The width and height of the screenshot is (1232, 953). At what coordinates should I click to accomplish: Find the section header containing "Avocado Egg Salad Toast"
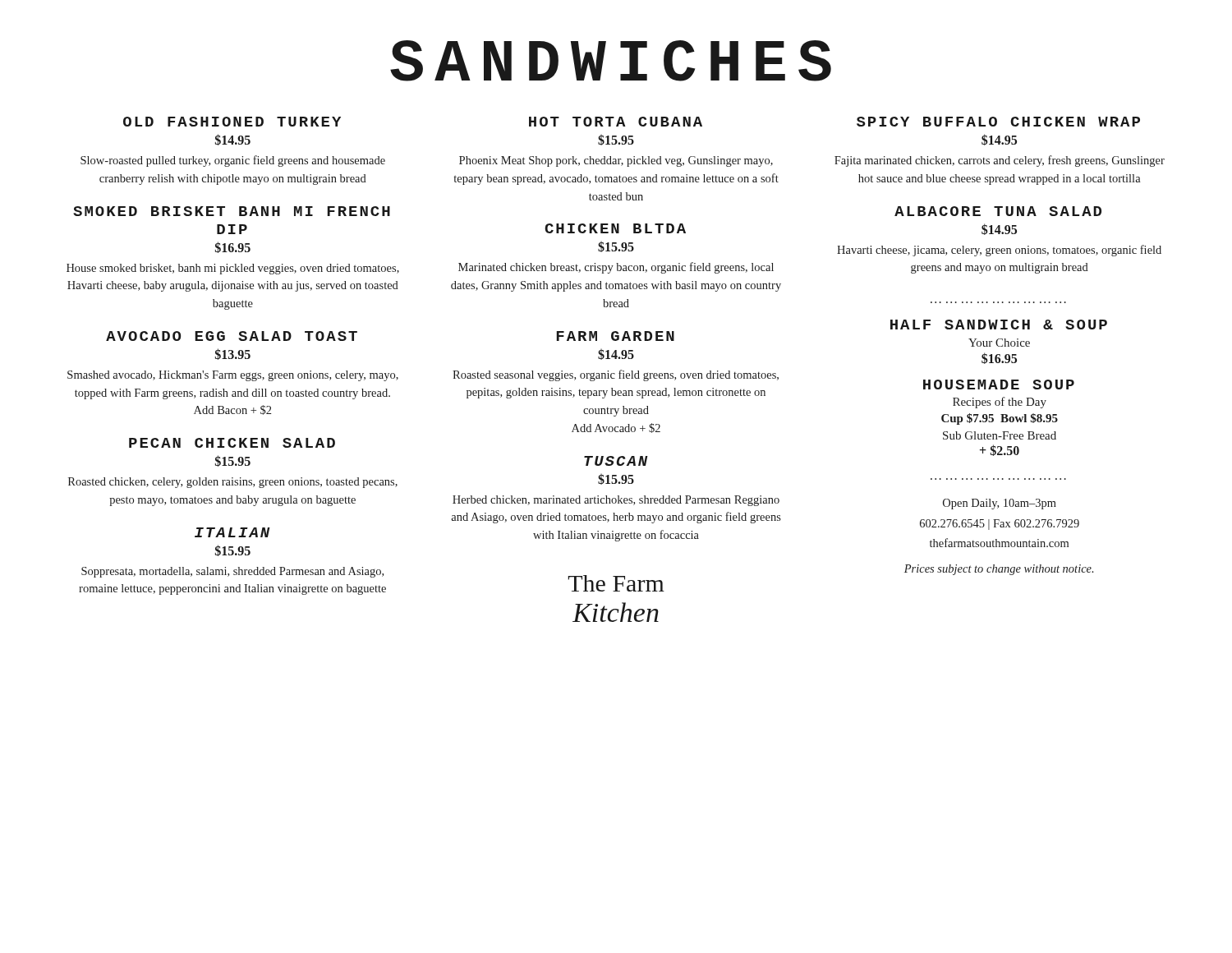pyautogui.click(x=233, y=374)
